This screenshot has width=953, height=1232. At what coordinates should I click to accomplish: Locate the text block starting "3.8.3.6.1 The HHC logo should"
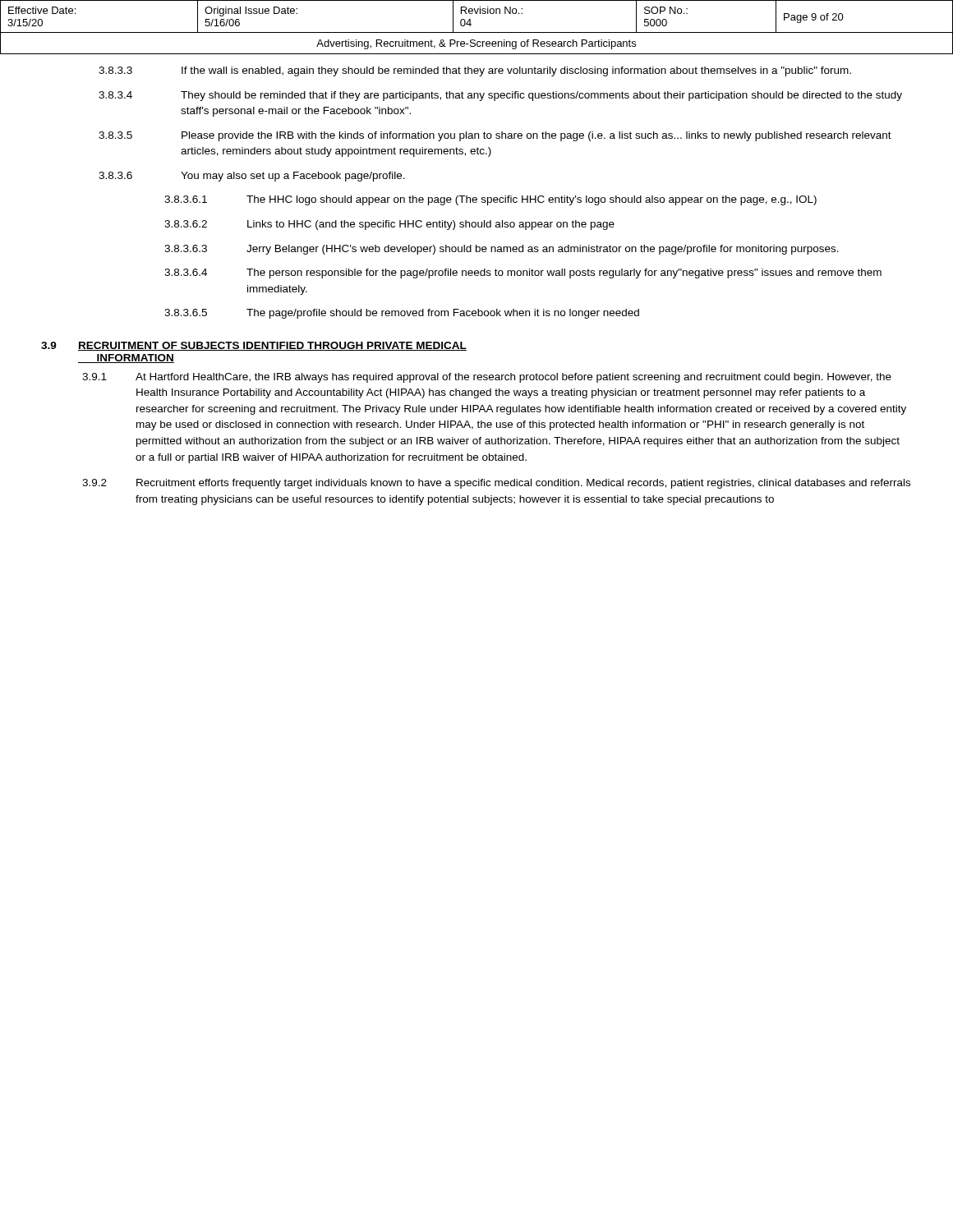(x=538, y=200)
